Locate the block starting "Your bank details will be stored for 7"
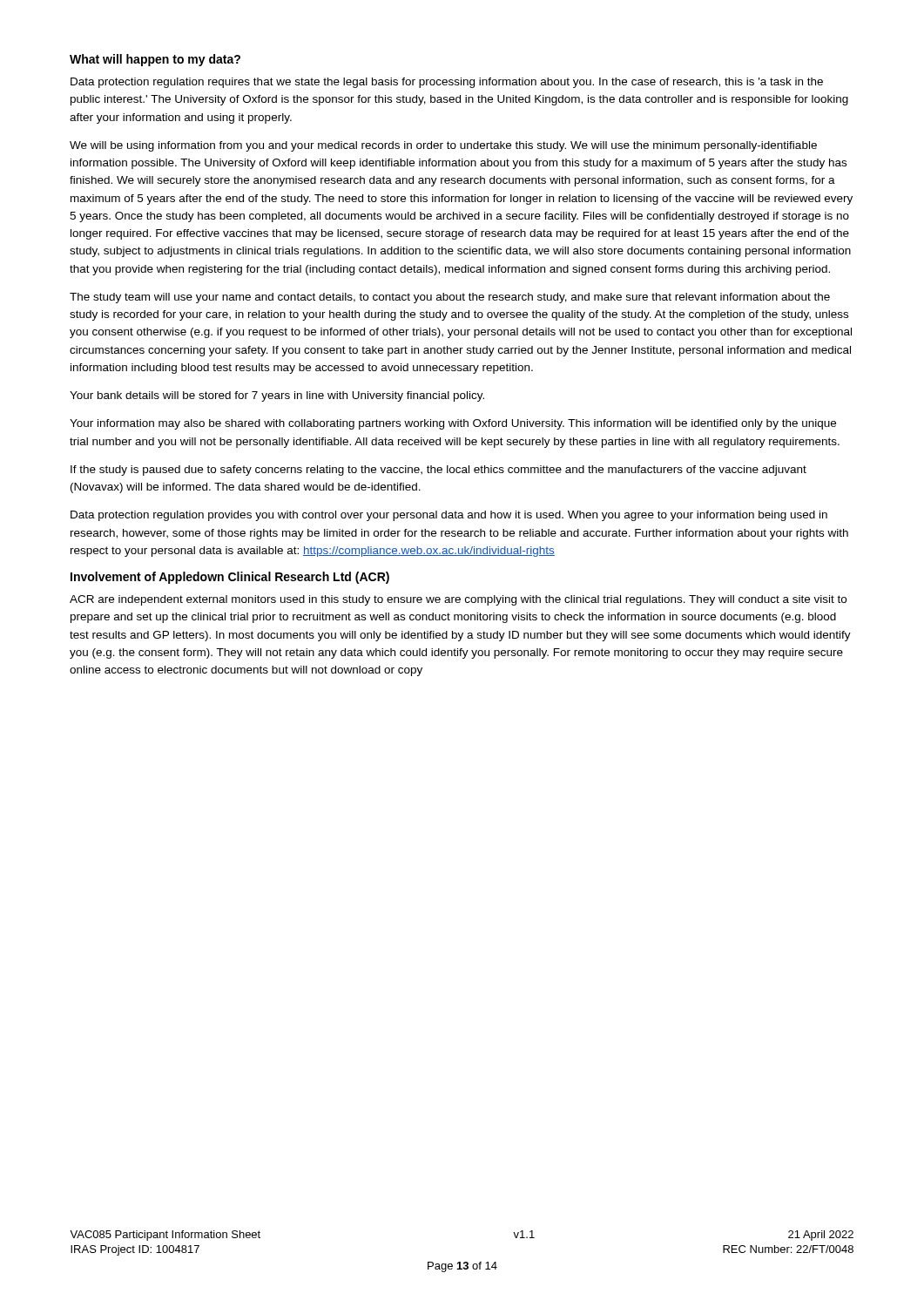 (x=277, y=395)
